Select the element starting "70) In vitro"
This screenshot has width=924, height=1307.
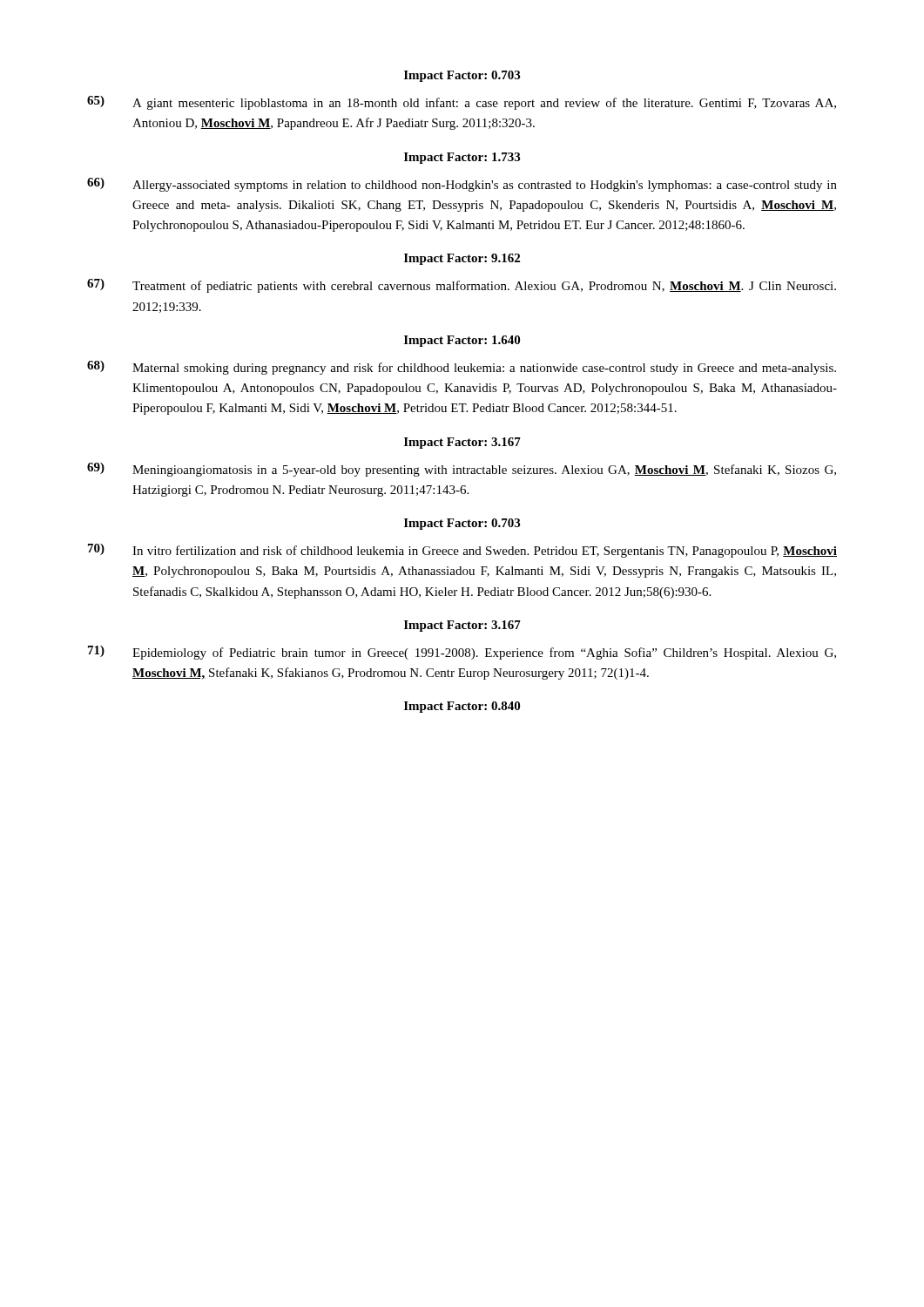(x=462, y=571)
